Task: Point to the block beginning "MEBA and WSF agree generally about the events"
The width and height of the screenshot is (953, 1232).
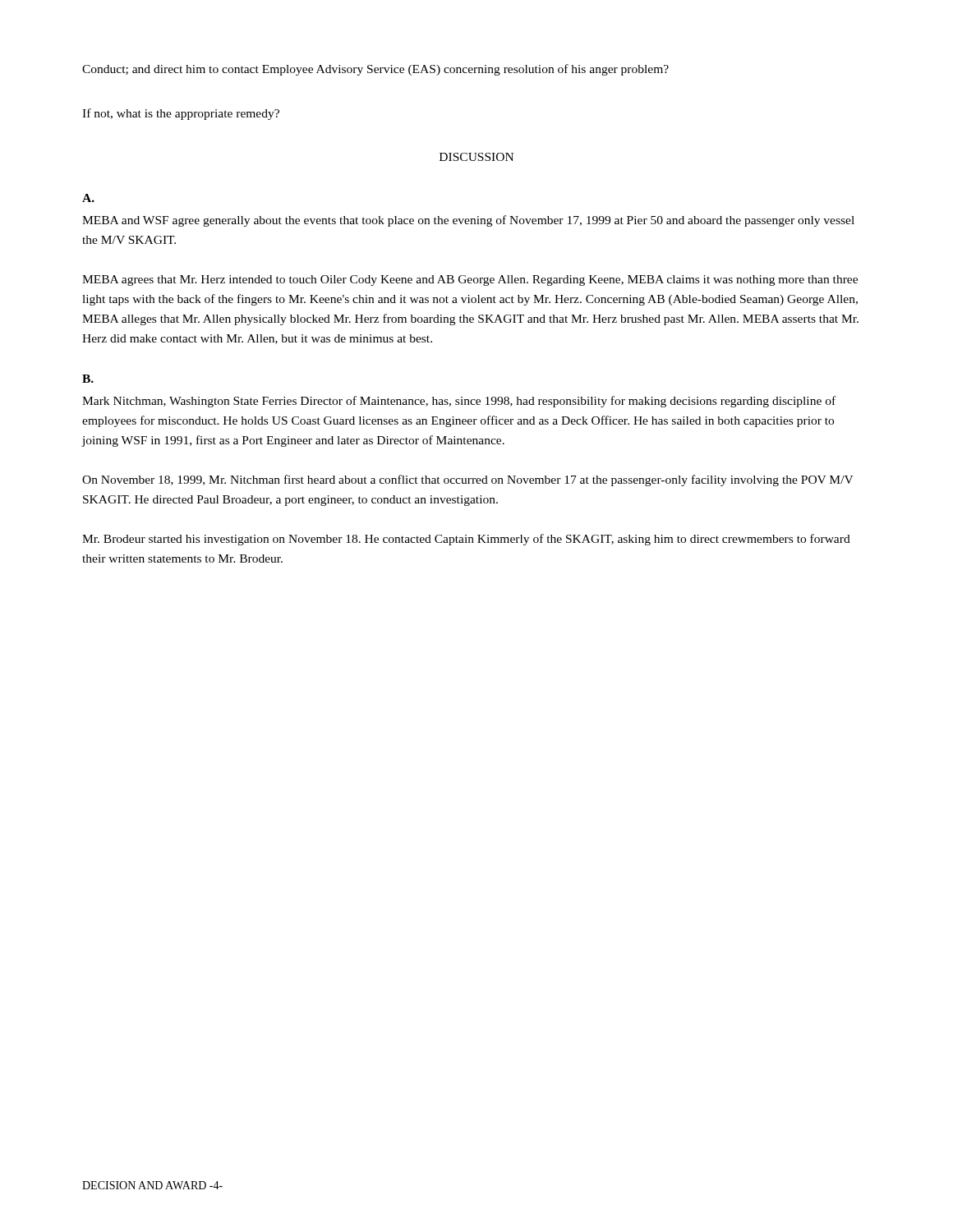Action: pyautogui.click(x=476, y=230)
